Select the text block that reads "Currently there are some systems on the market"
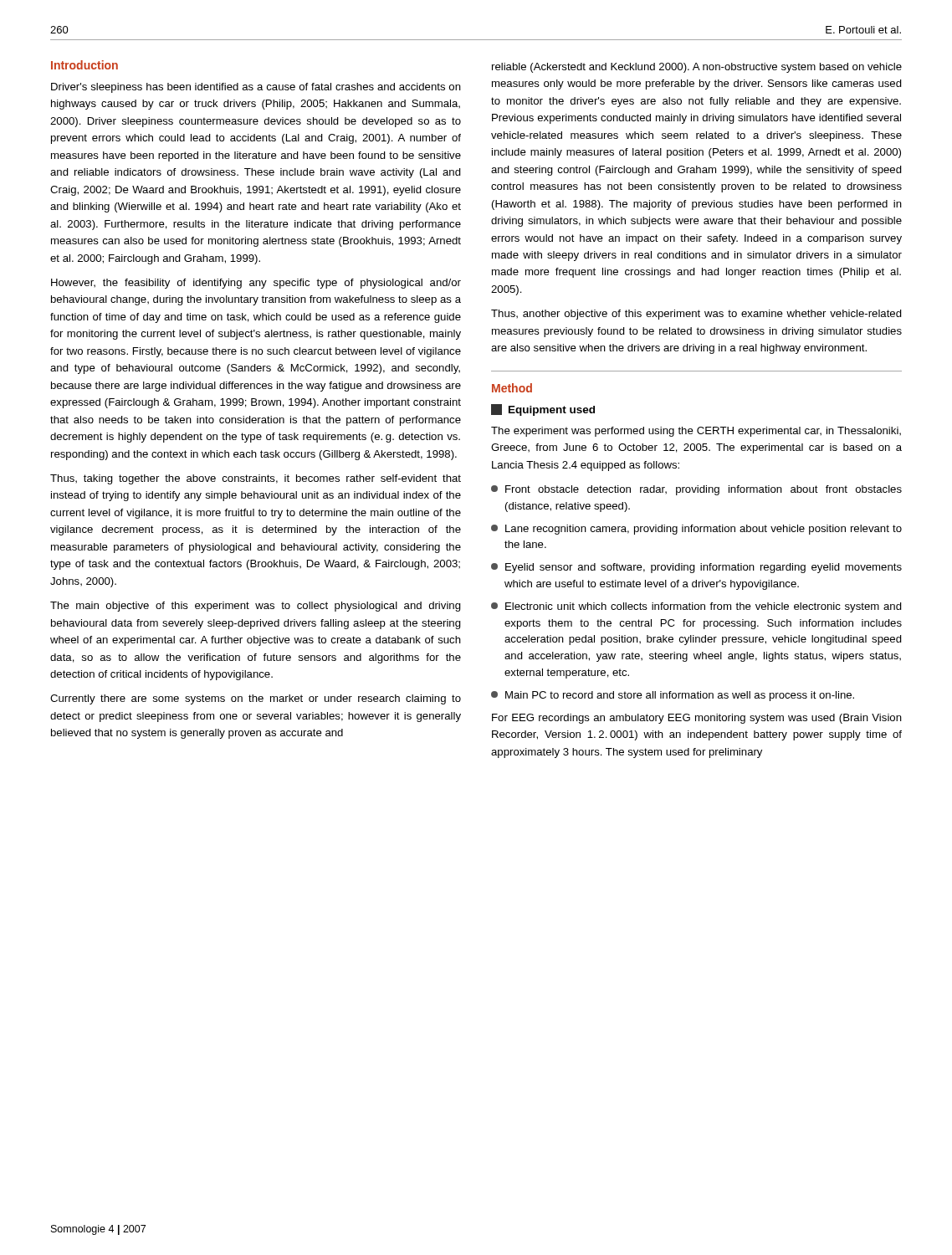Screen dimensions: 1255x952 [x=256, y=716]
